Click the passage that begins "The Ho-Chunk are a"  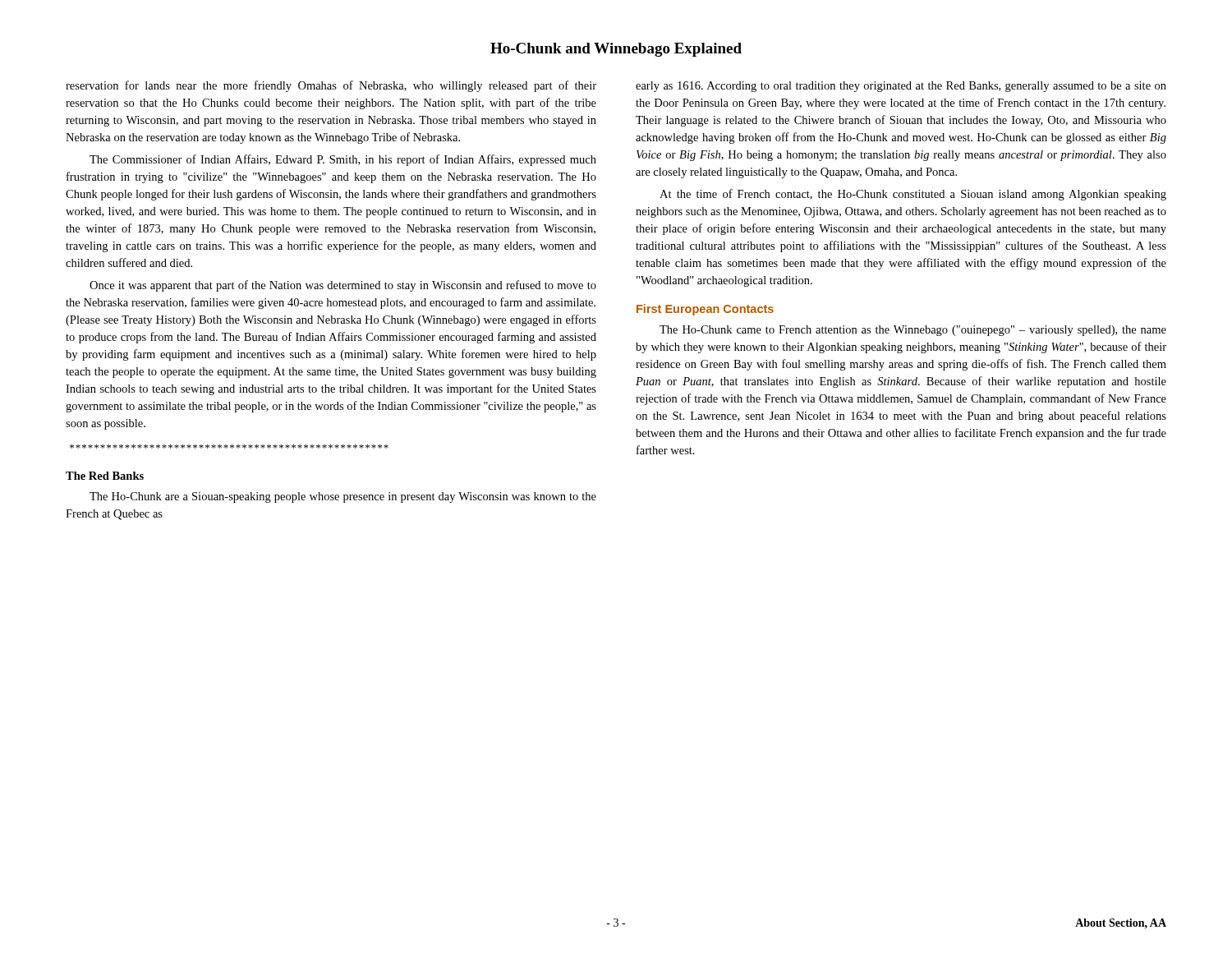(x=331, y=505)
